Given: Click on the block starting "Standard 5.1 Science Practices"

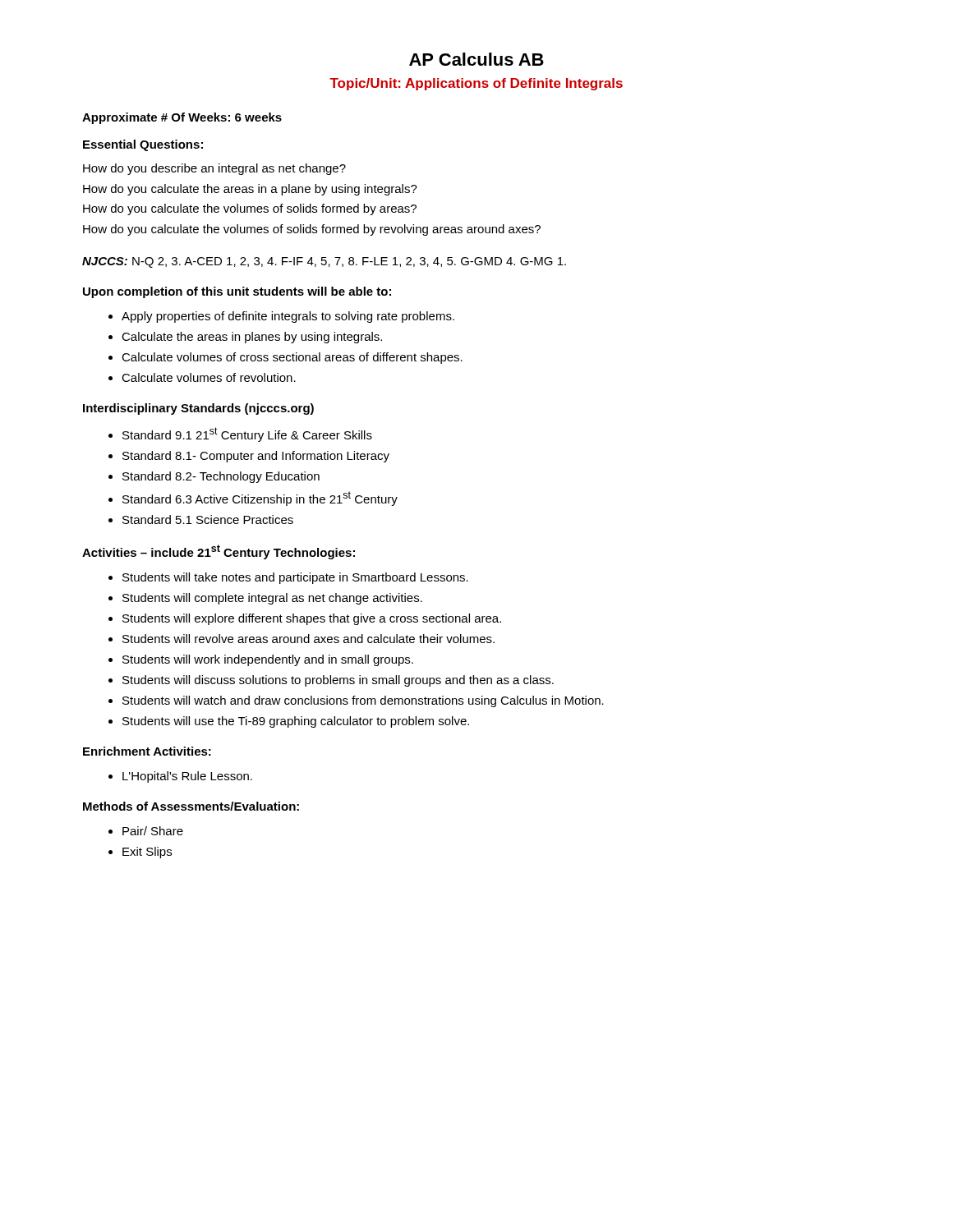Looking at the screenshot, I should click(x=208, y=519).
